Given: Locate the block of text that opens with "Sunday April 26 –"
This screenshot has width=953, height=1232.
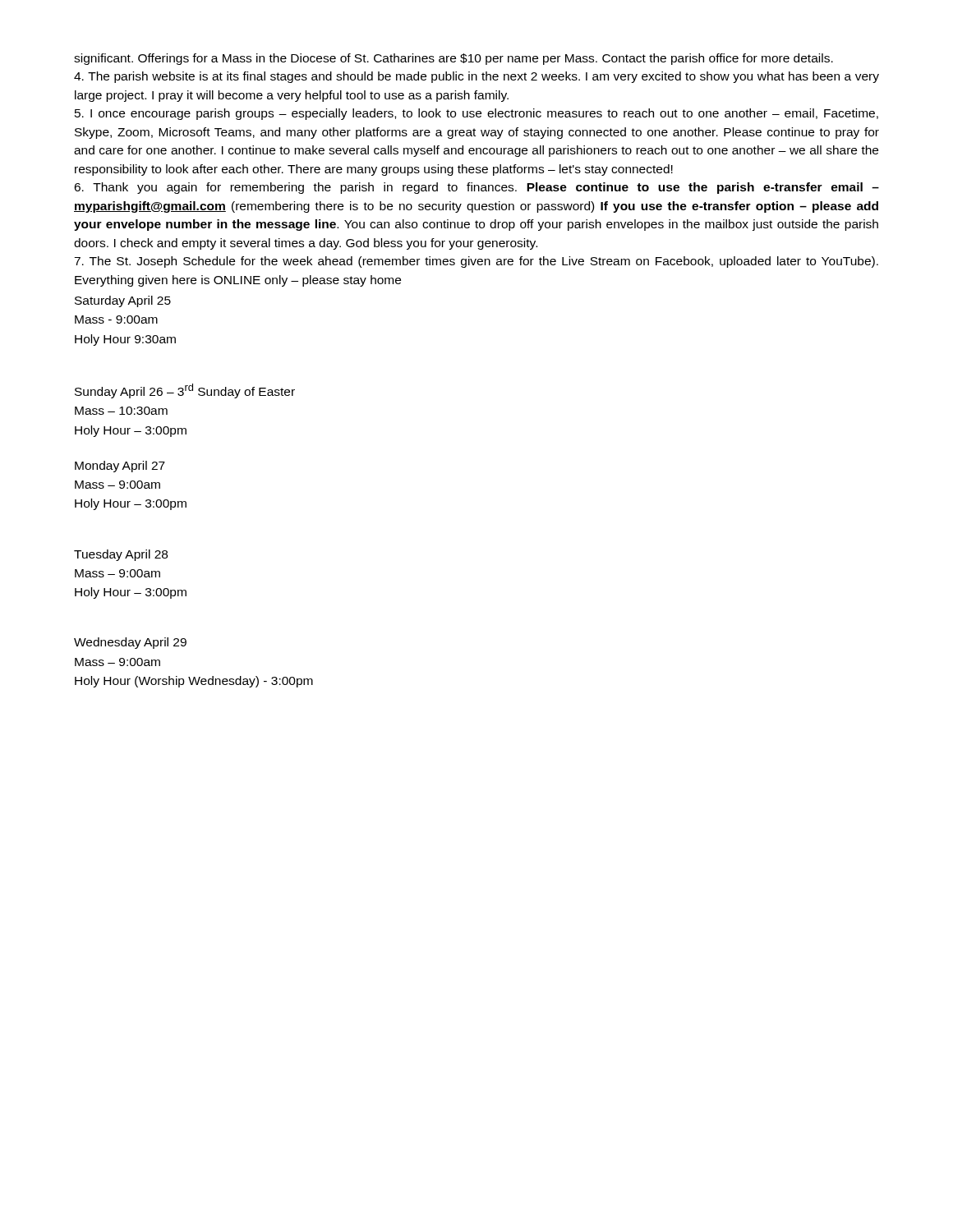Looking at the screenshot, I should point(185,391).
